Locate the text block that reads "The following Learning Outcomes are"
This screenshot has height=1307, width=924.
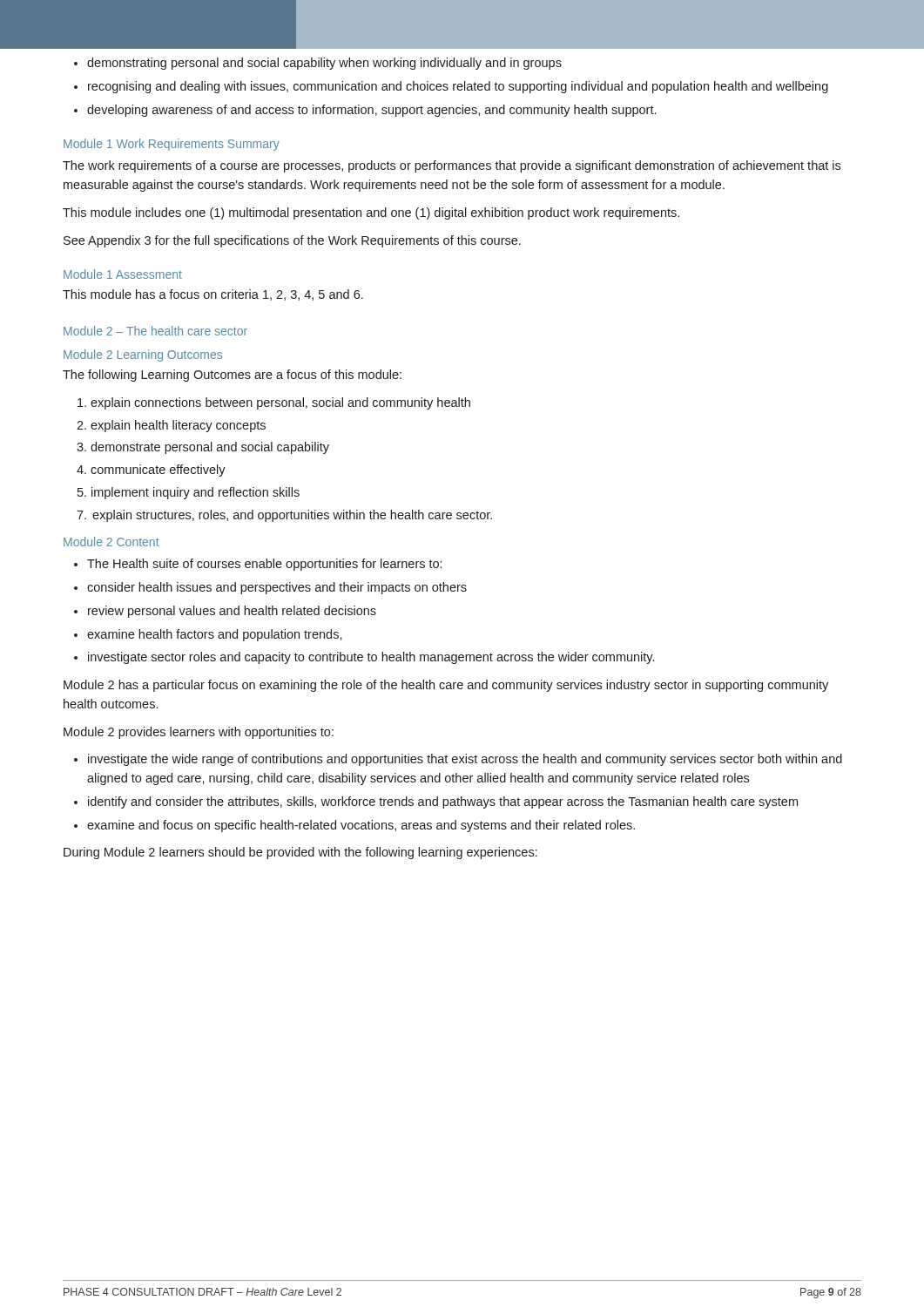(x=232, y=376)
